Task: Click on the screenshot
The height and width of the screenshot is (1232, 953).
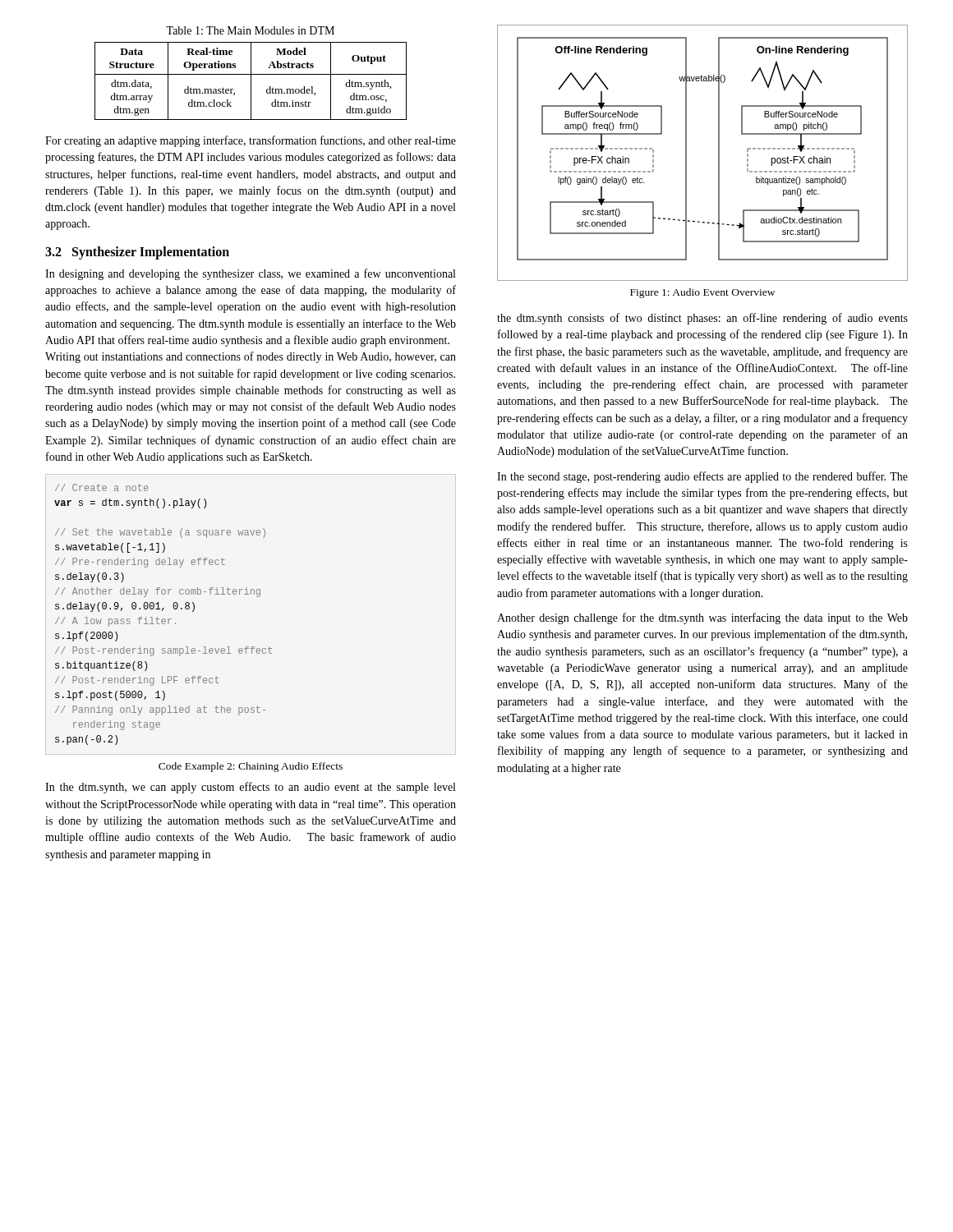Action: tap(251, 615)
